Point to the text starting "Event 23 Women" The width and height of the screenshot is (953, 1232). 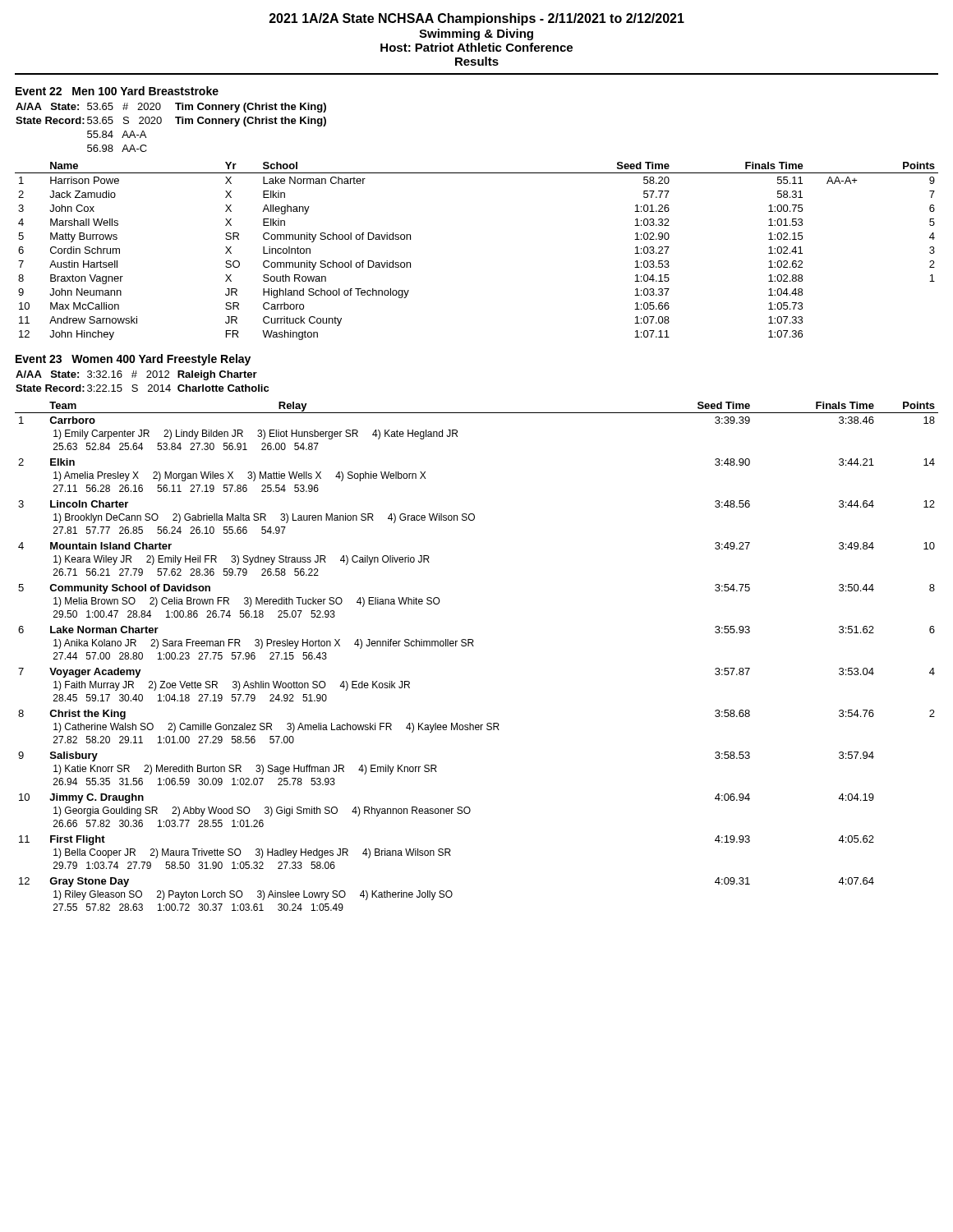[x=133, y=359]
